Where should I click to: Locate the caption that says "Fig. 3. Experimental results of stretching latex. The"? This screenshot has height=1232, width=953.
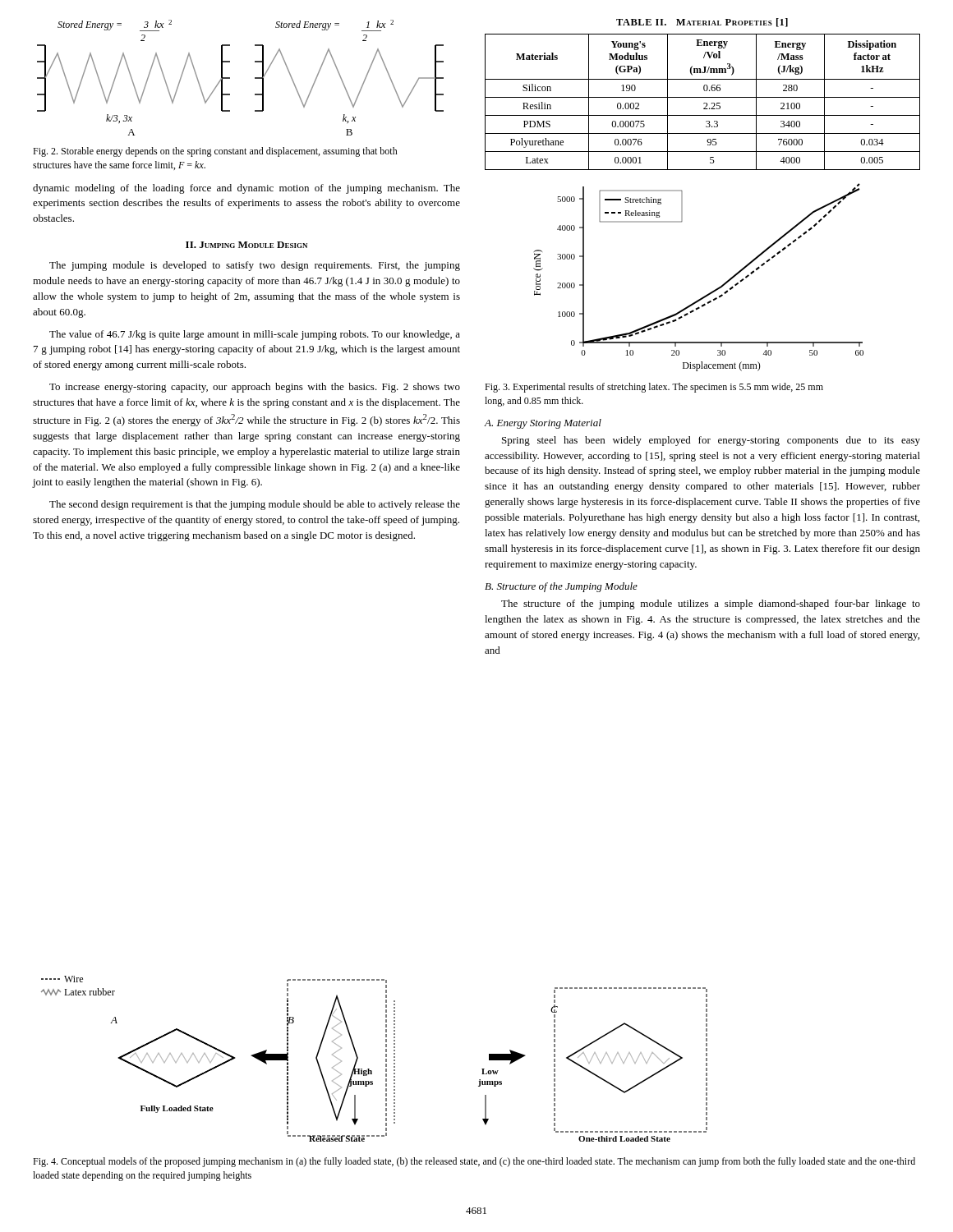tap(654, 394)
